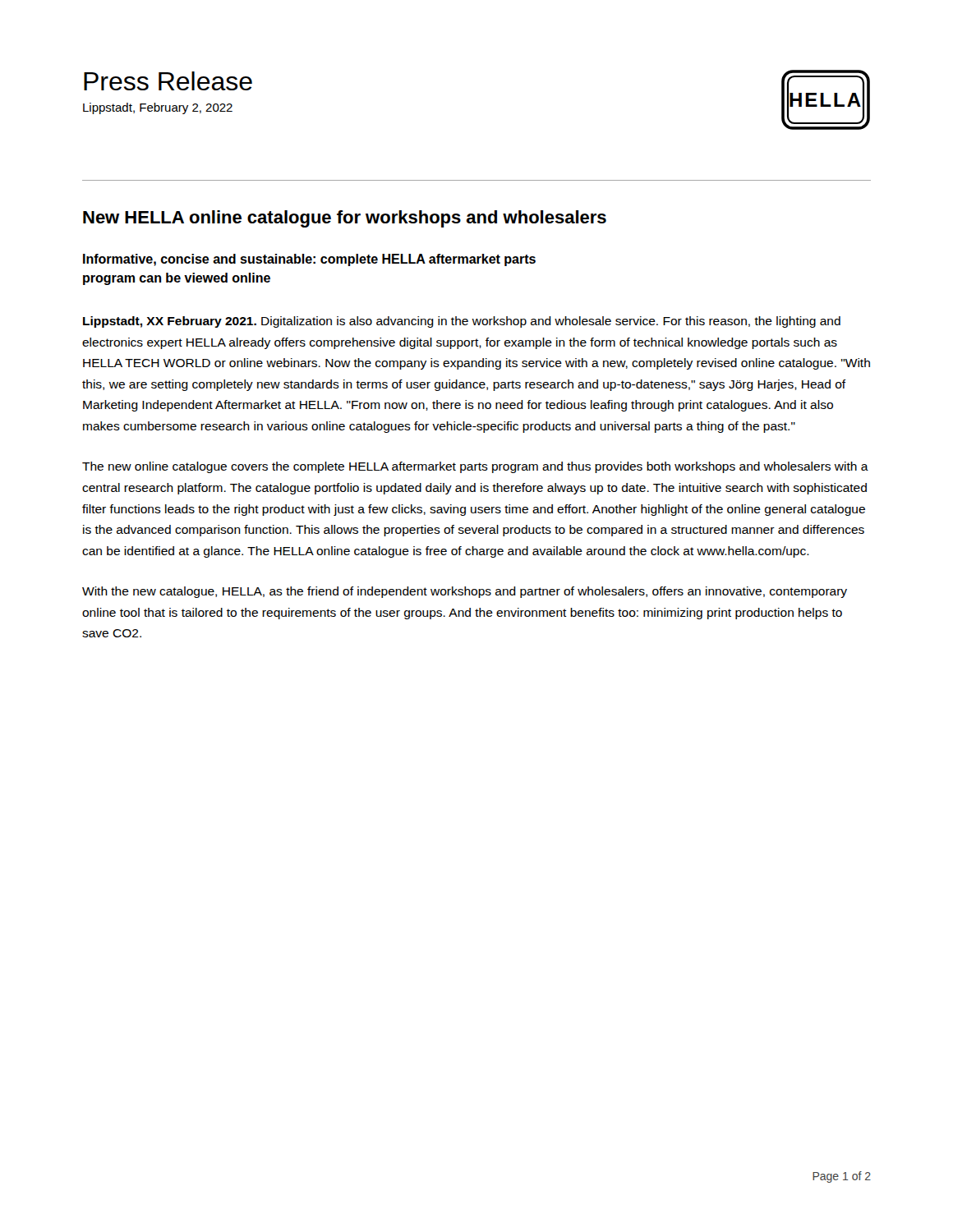Locate the logo
This screenshot has width=953, height=1232.
click(x=826, y=98)
